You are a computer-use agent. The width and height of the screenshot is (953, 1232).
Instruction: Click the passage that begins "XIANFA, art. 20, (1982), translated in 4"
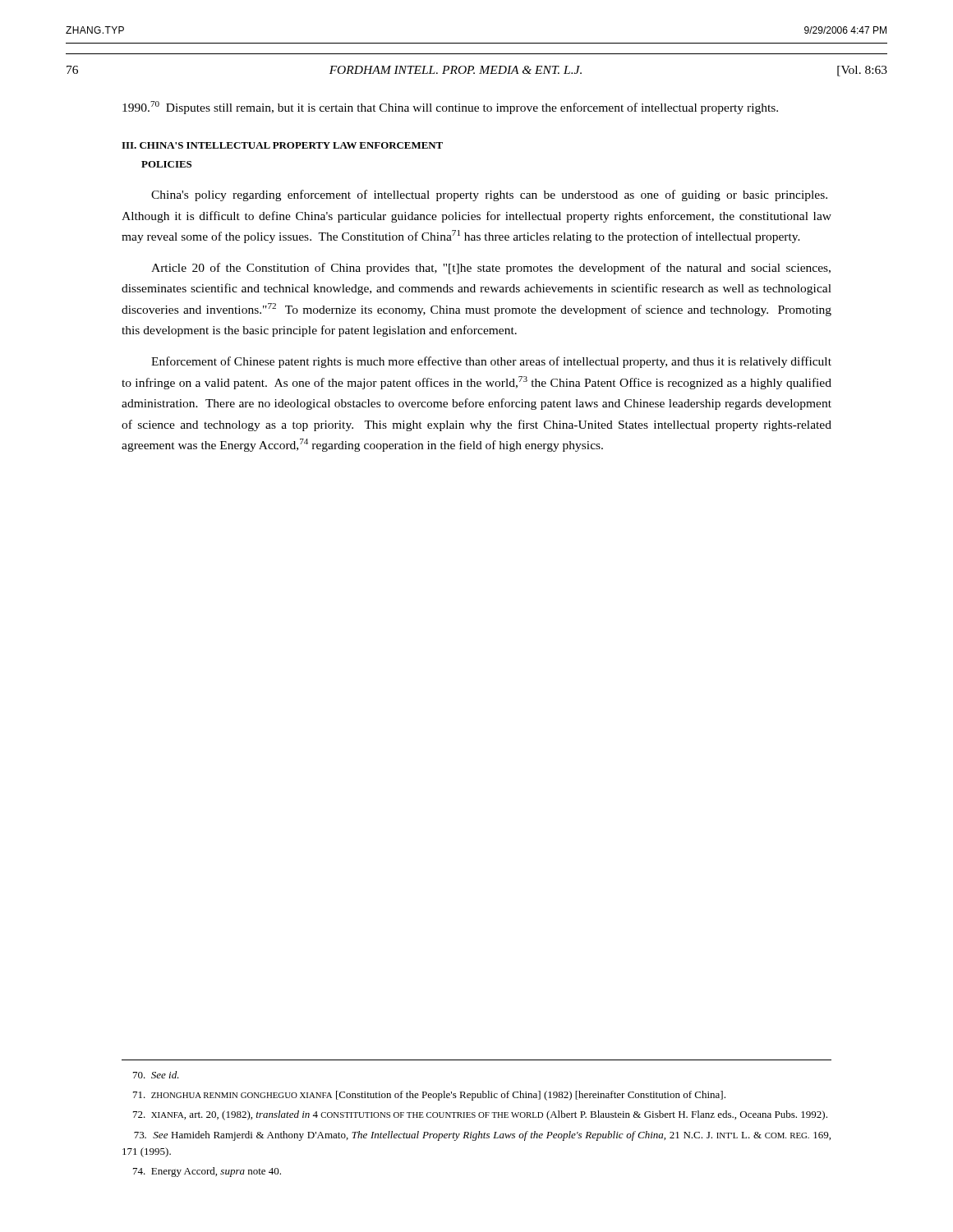[475, 1114]
